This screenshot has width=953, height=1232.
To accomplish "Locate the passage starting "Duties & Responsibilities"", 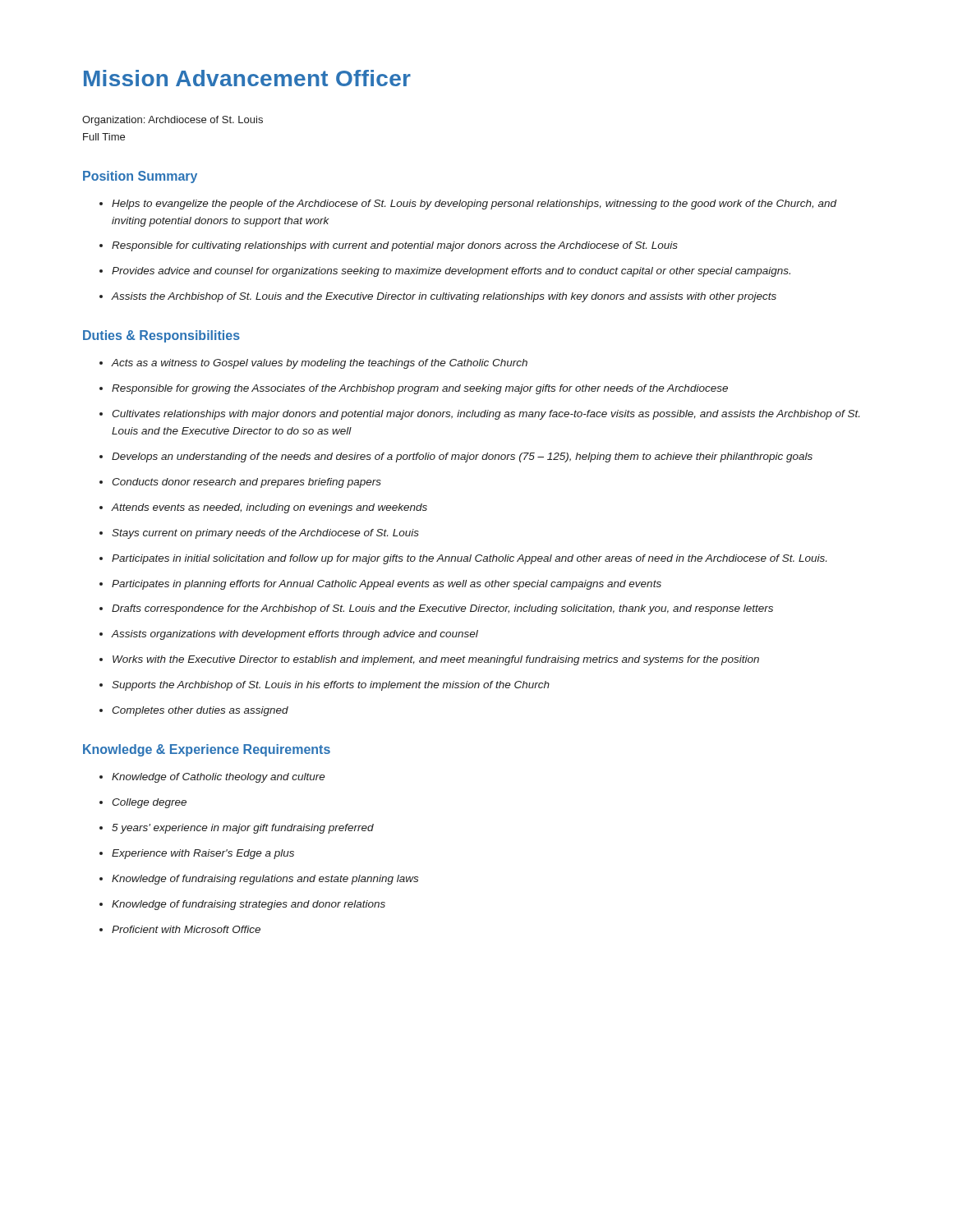I will click(x=161, y=336).
